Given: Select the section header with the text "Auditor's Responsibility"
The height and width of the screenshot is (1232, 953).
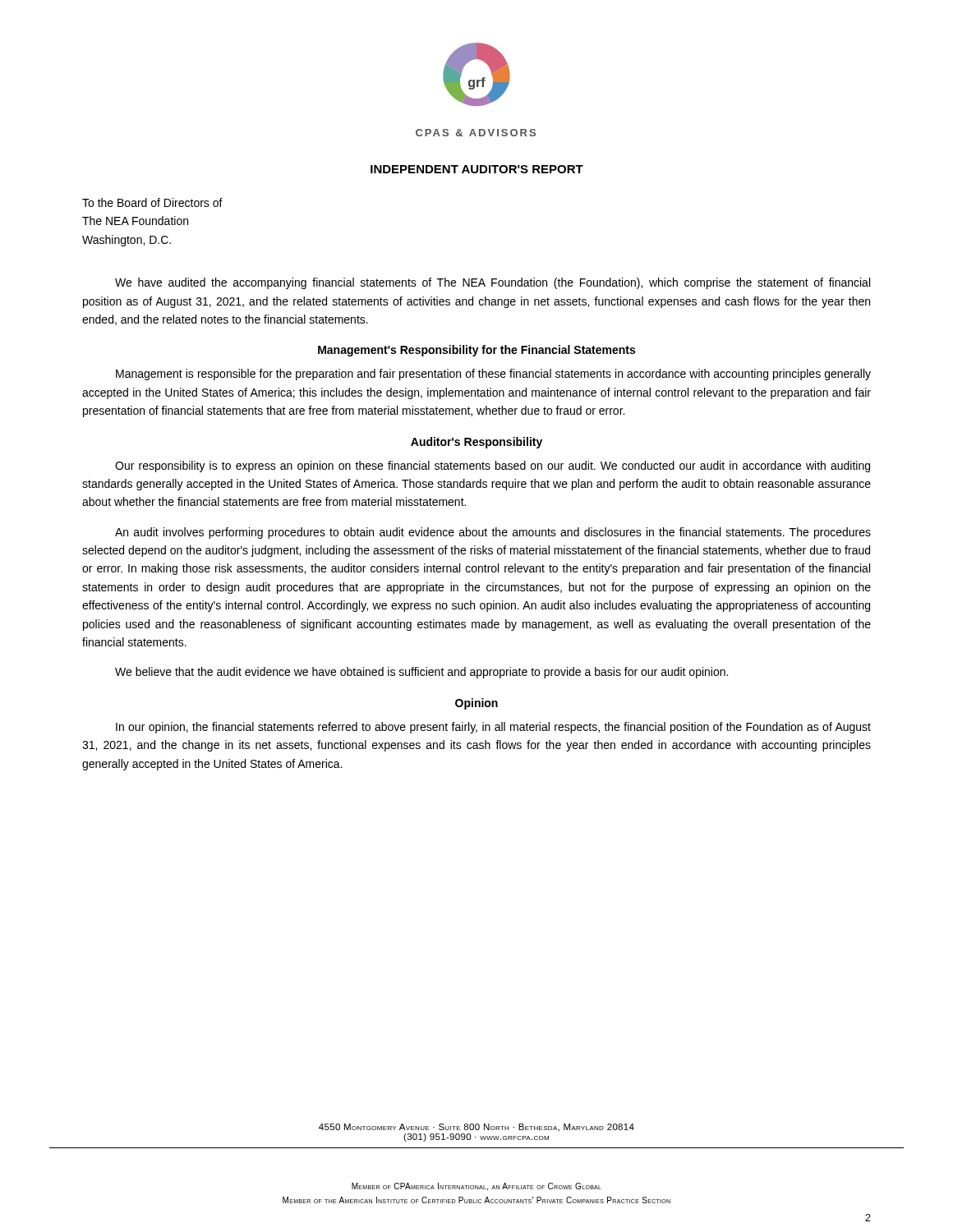Looking at the screenshot, I should click(x=476, y=441).
